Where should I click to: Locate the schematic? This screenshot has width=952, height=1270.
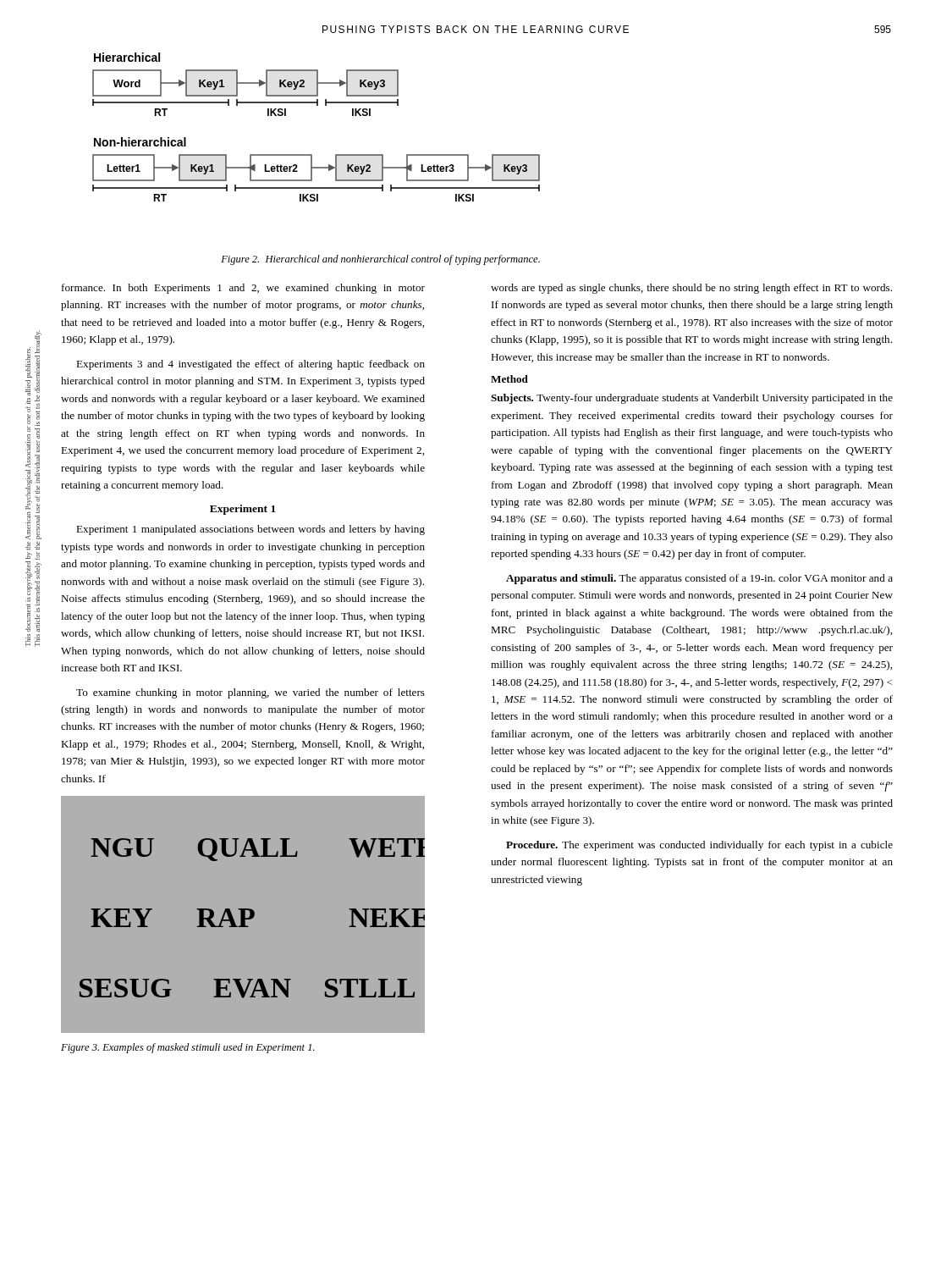(381, 156)
